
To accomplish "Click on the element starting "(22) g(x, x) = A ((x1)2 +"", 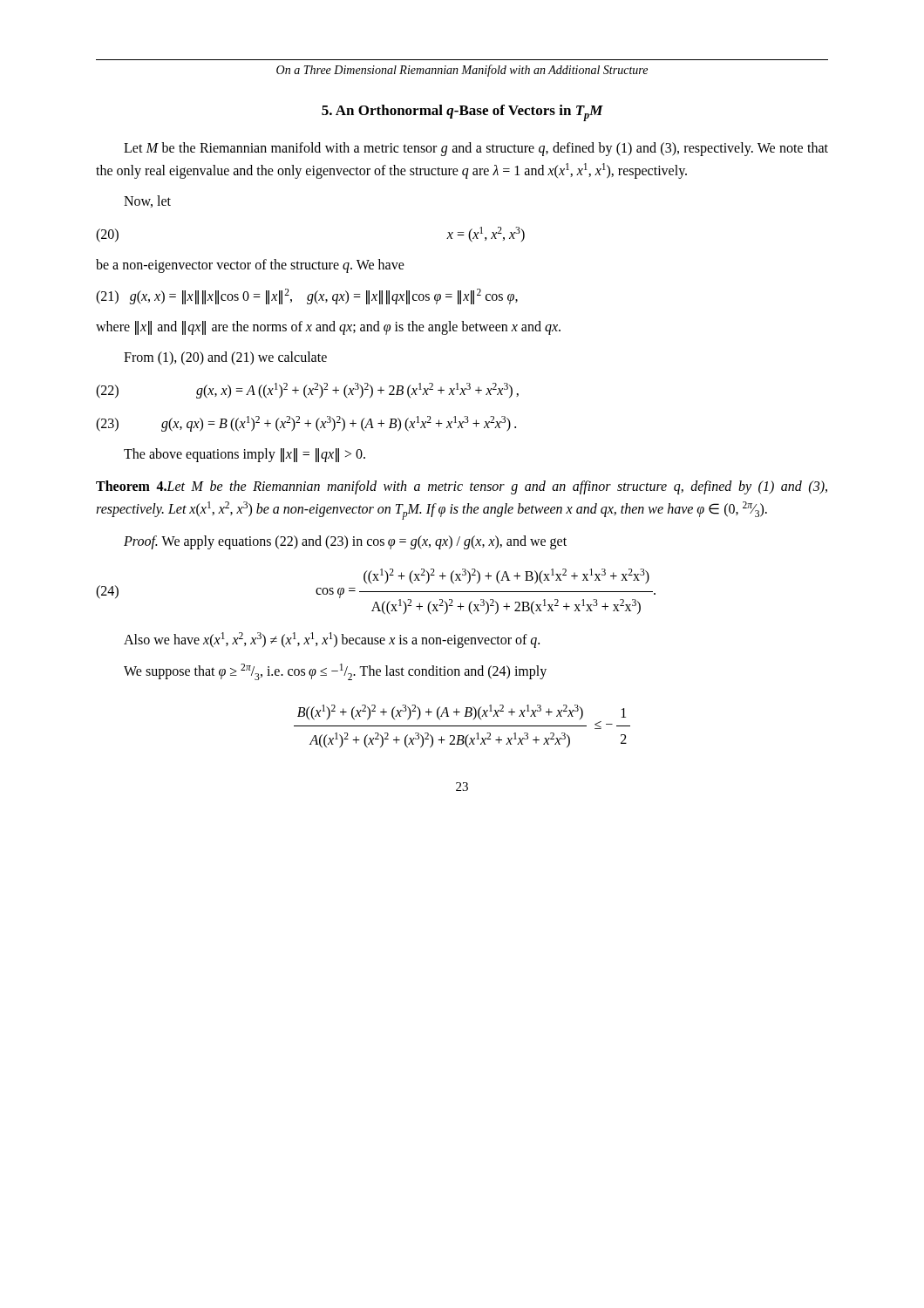I will (462, 391).
